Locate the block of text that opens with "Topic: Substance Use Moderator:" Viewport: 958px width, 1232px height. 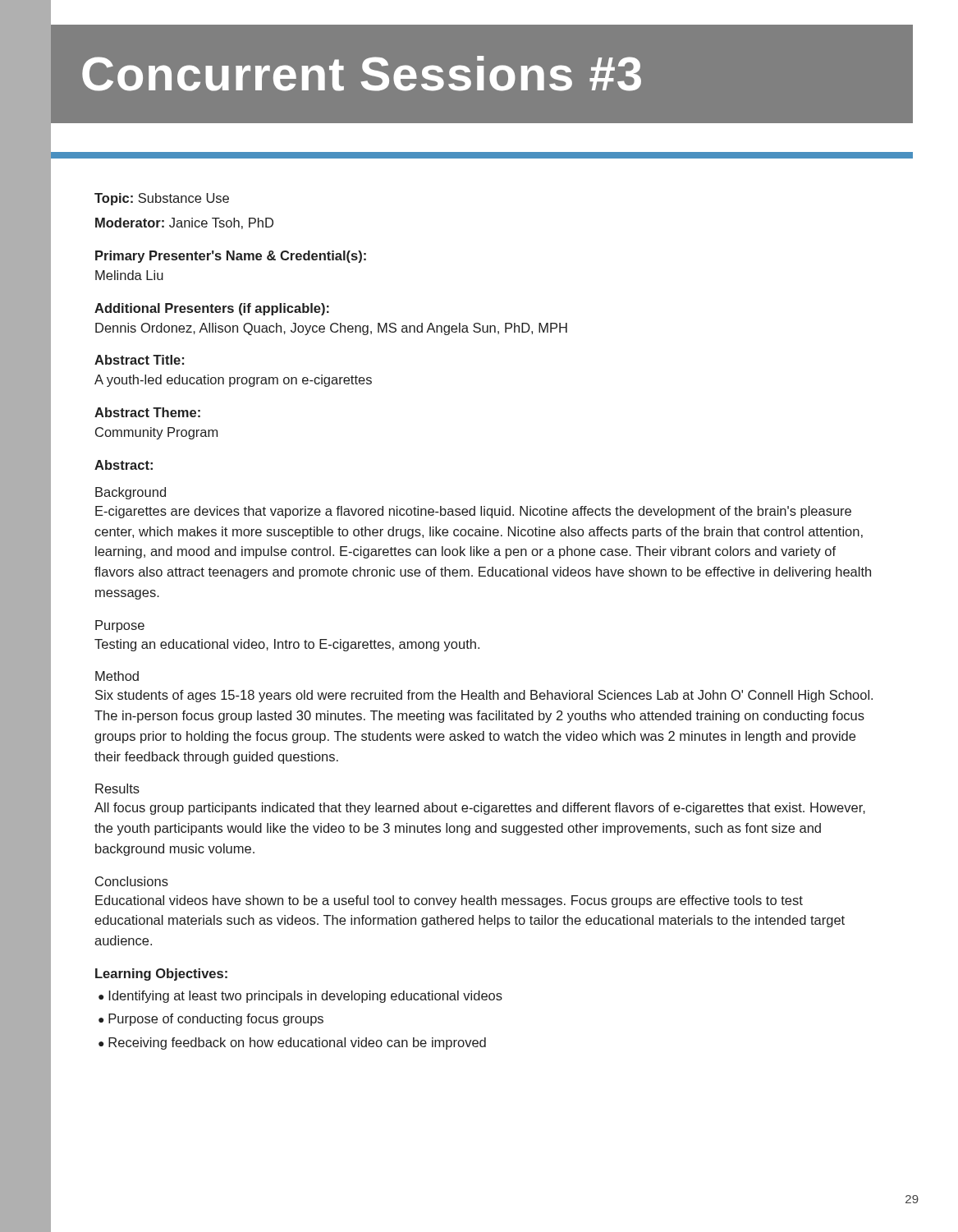[162, 199]
